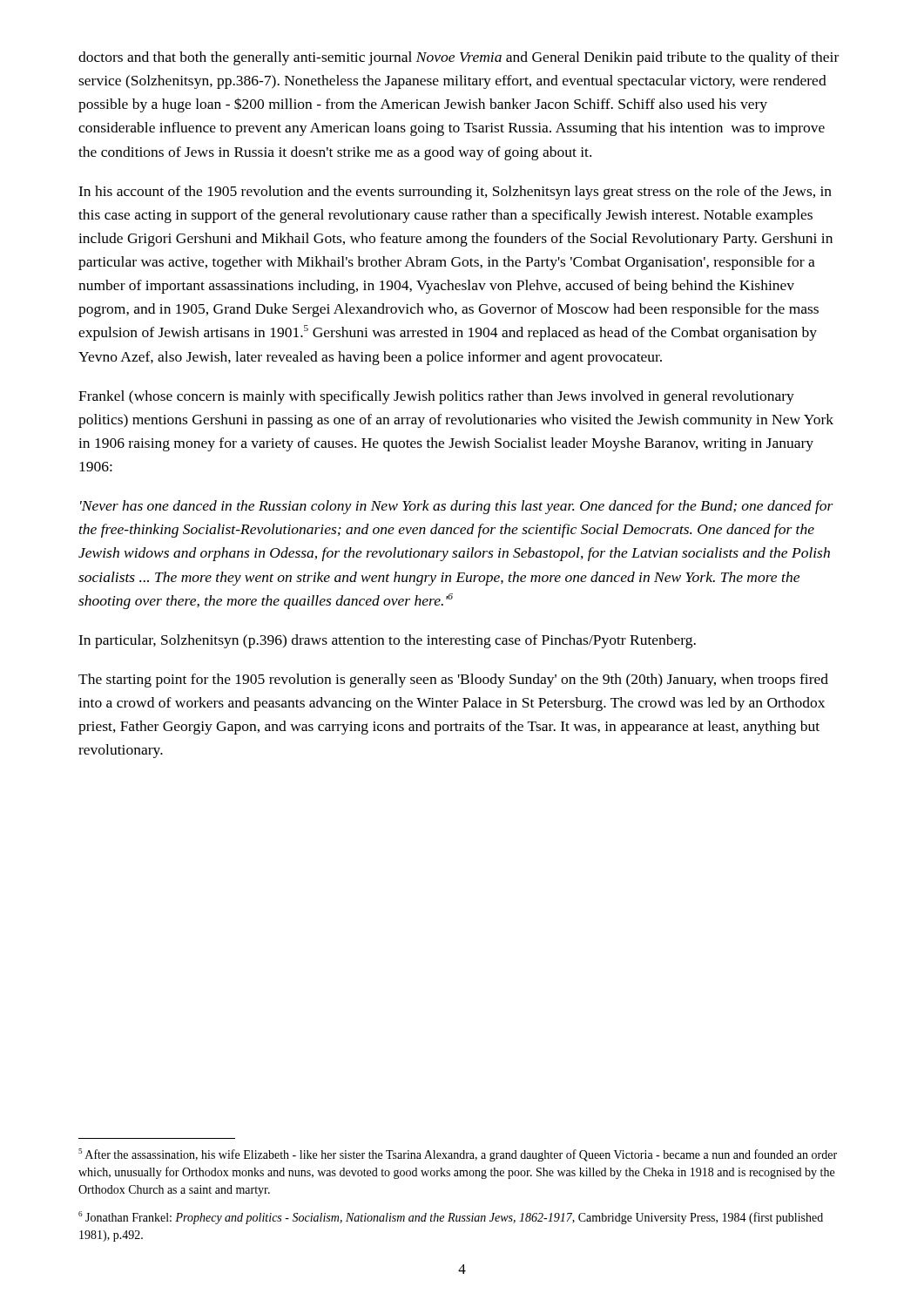Click on the text block containing "In particular, Solzhenitsyn (p.396) draws attention to"
924x1307 pixels.
(x=388, y=639)
